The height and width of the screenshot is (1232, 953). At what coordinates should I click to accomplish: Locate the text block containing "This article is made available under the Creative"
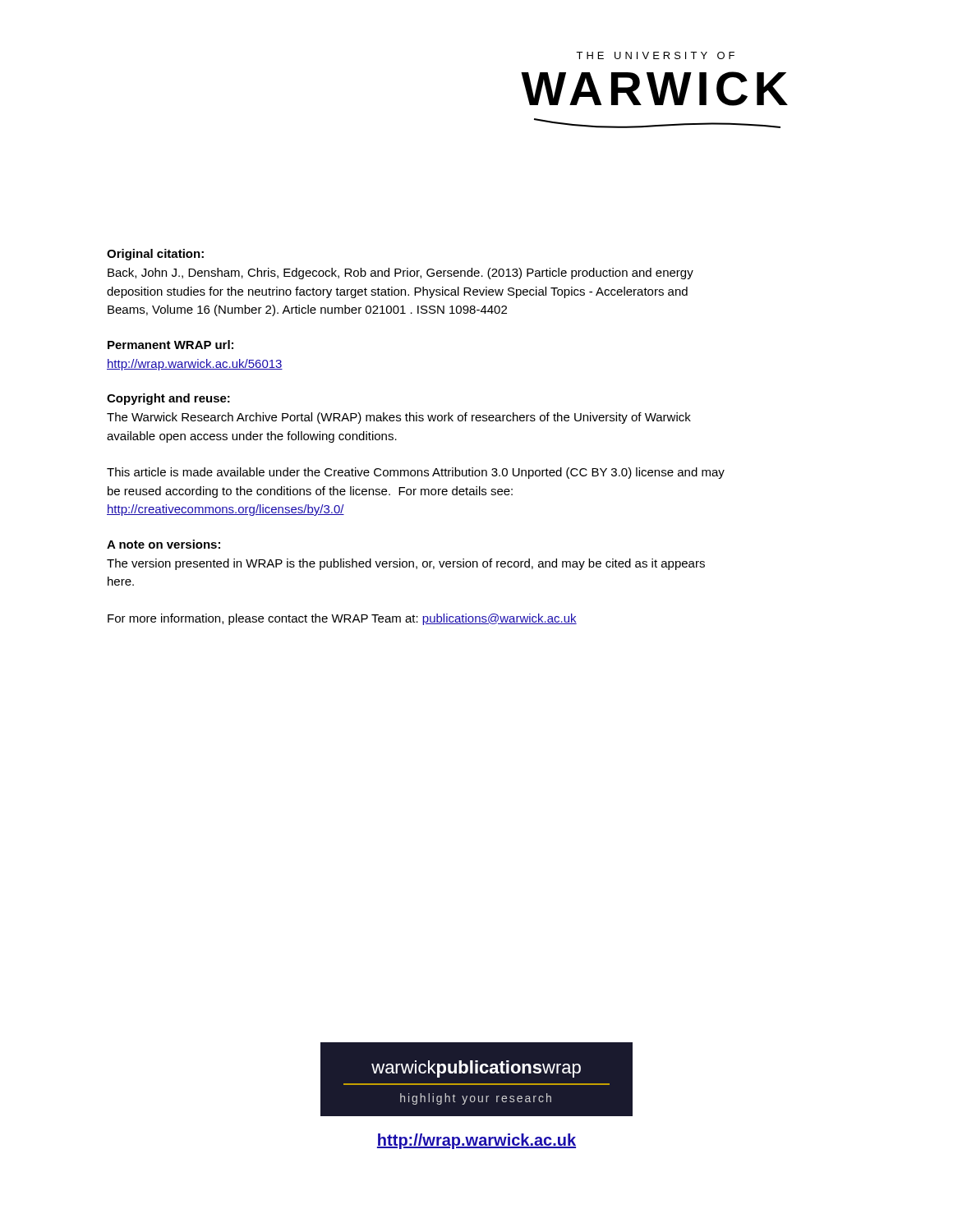416,490
